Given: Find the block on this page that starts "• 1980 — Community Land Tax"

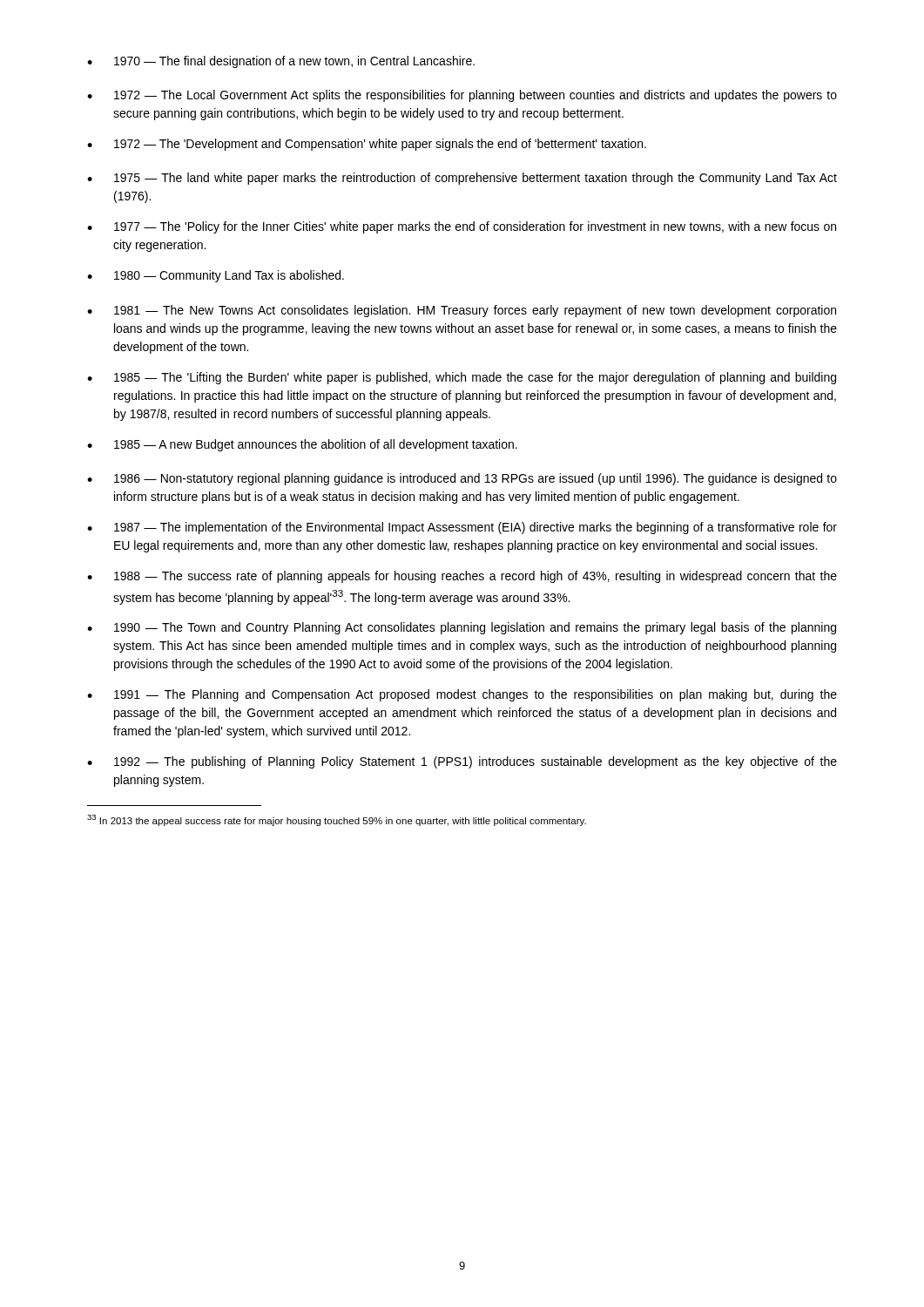Looking at the screenshot, I should click(216, 276).
